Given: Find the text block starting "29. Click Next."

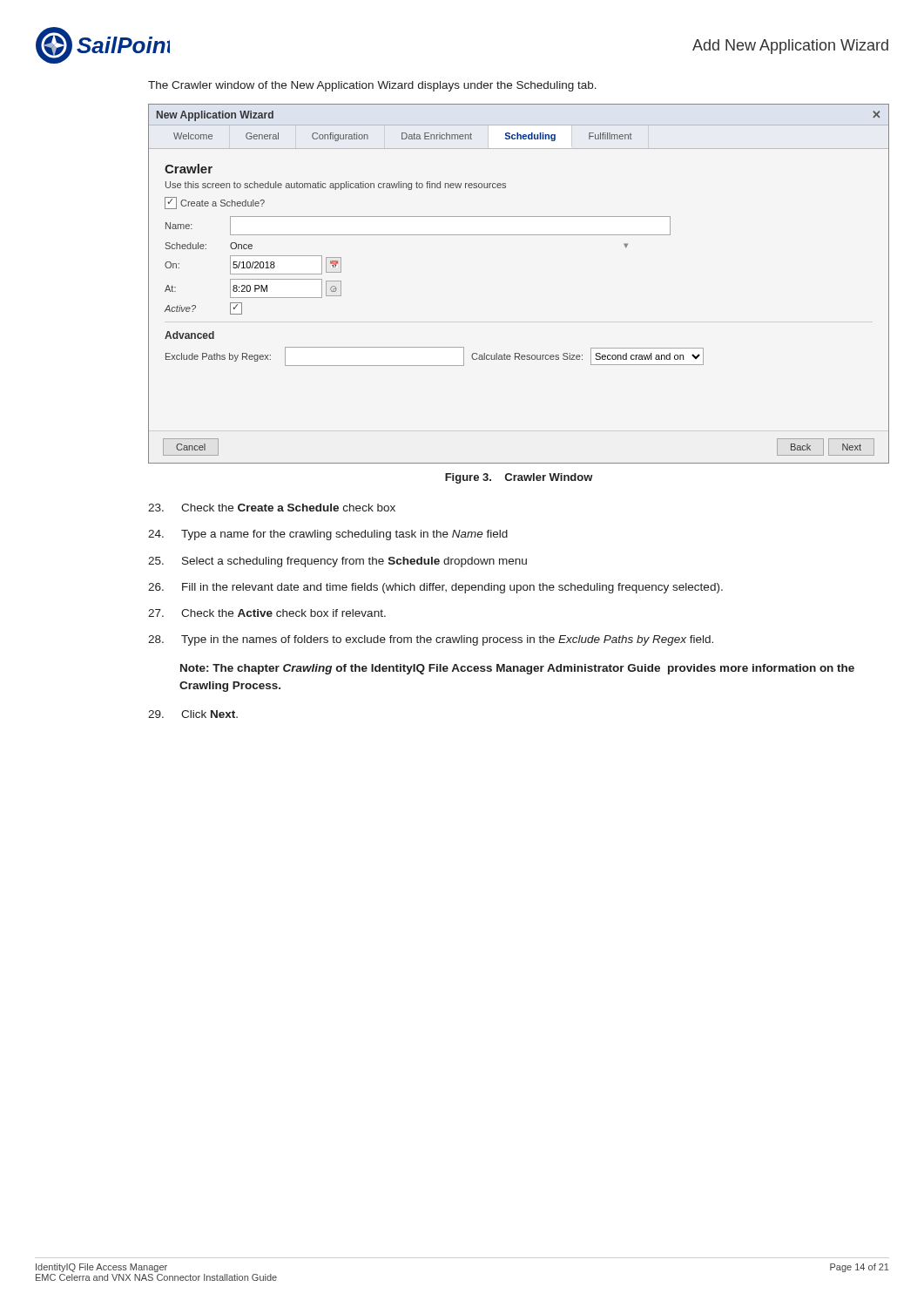Looking at the screenshot, I should 193,714.
